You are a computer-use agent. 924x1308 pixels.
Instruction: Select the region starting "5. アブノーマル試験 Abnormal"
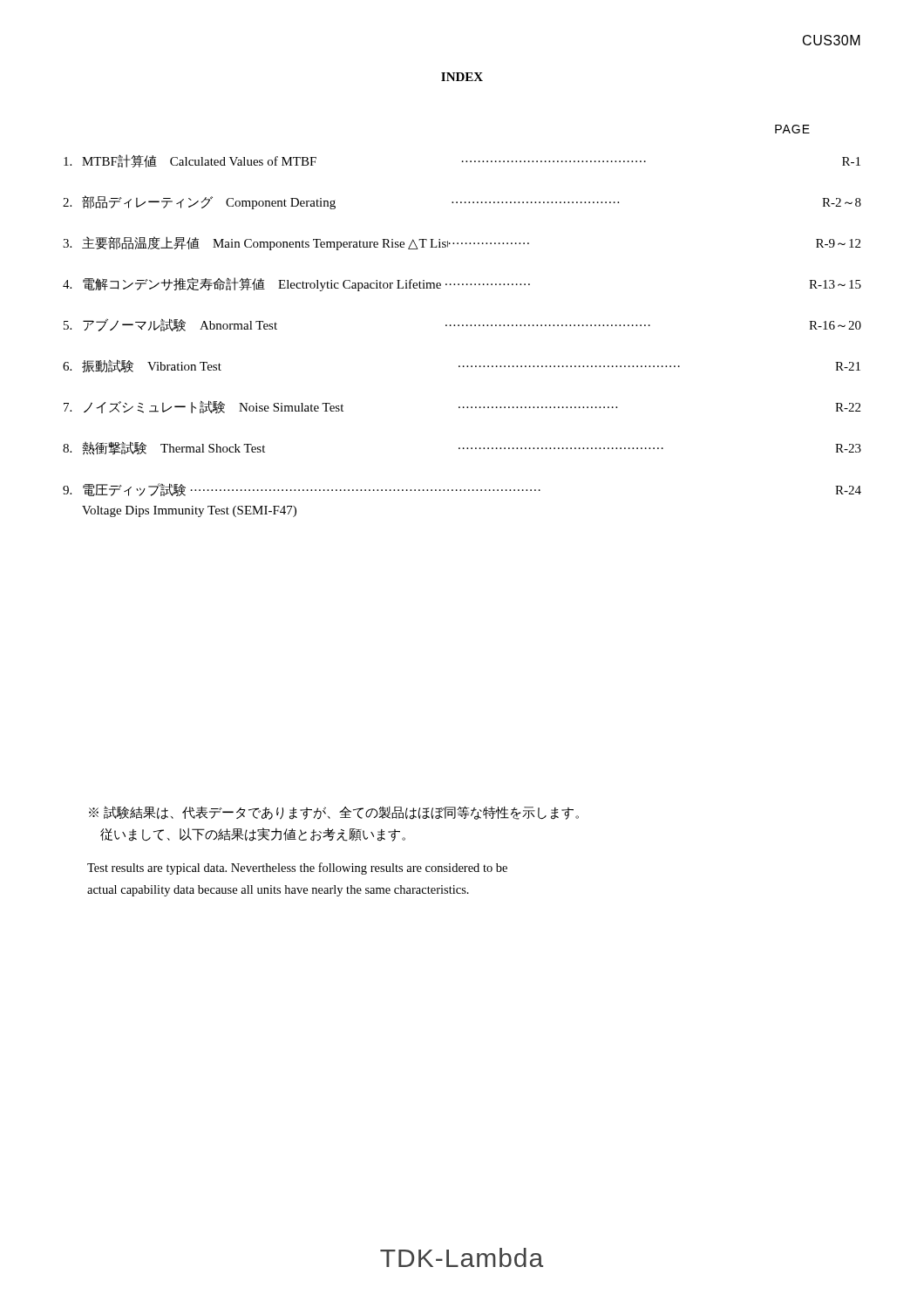[462, 326]
